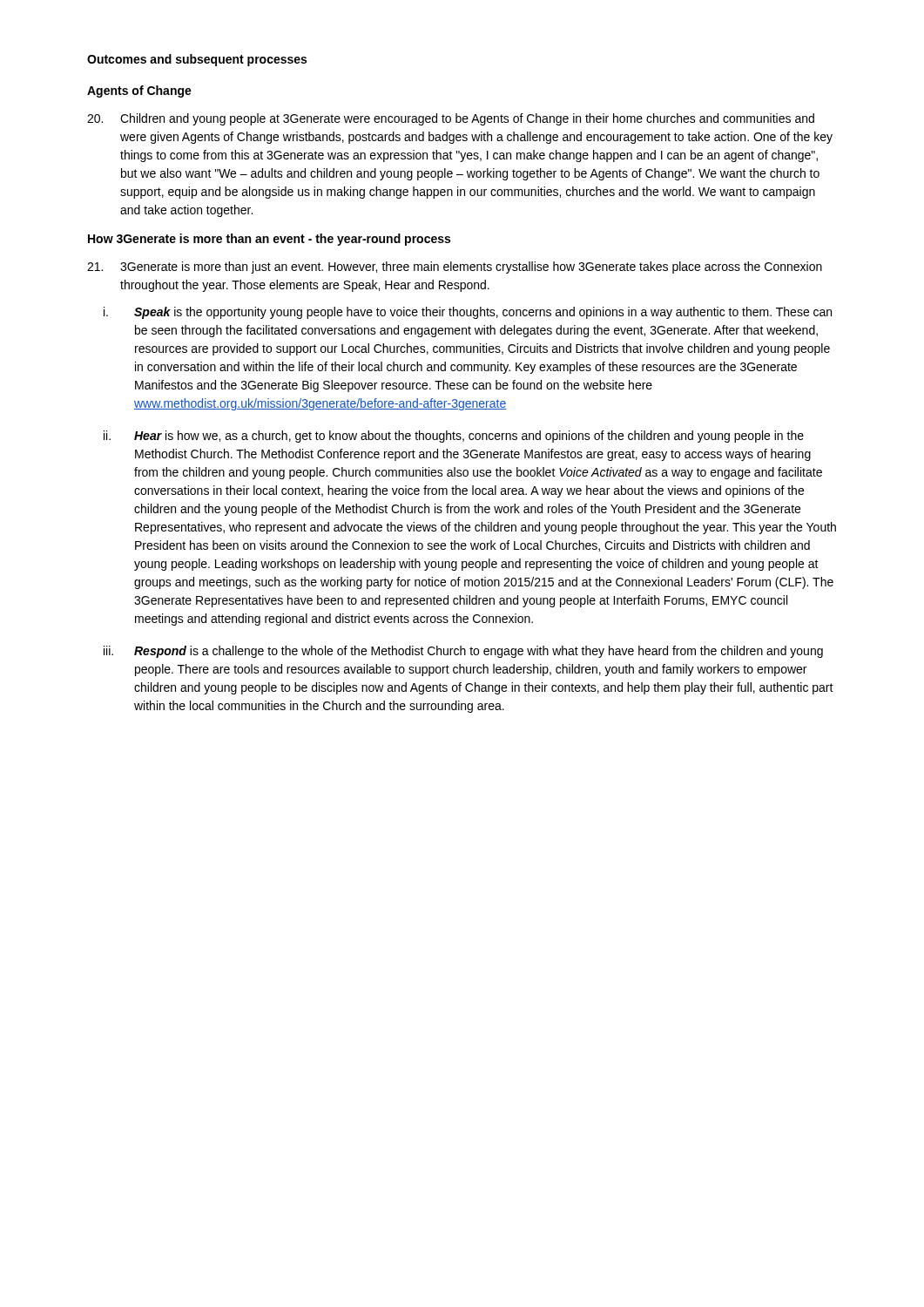Locate the text "Outcomes and subsequent processes"
This screenshot has height=1307, width=924.
point(197,59)
